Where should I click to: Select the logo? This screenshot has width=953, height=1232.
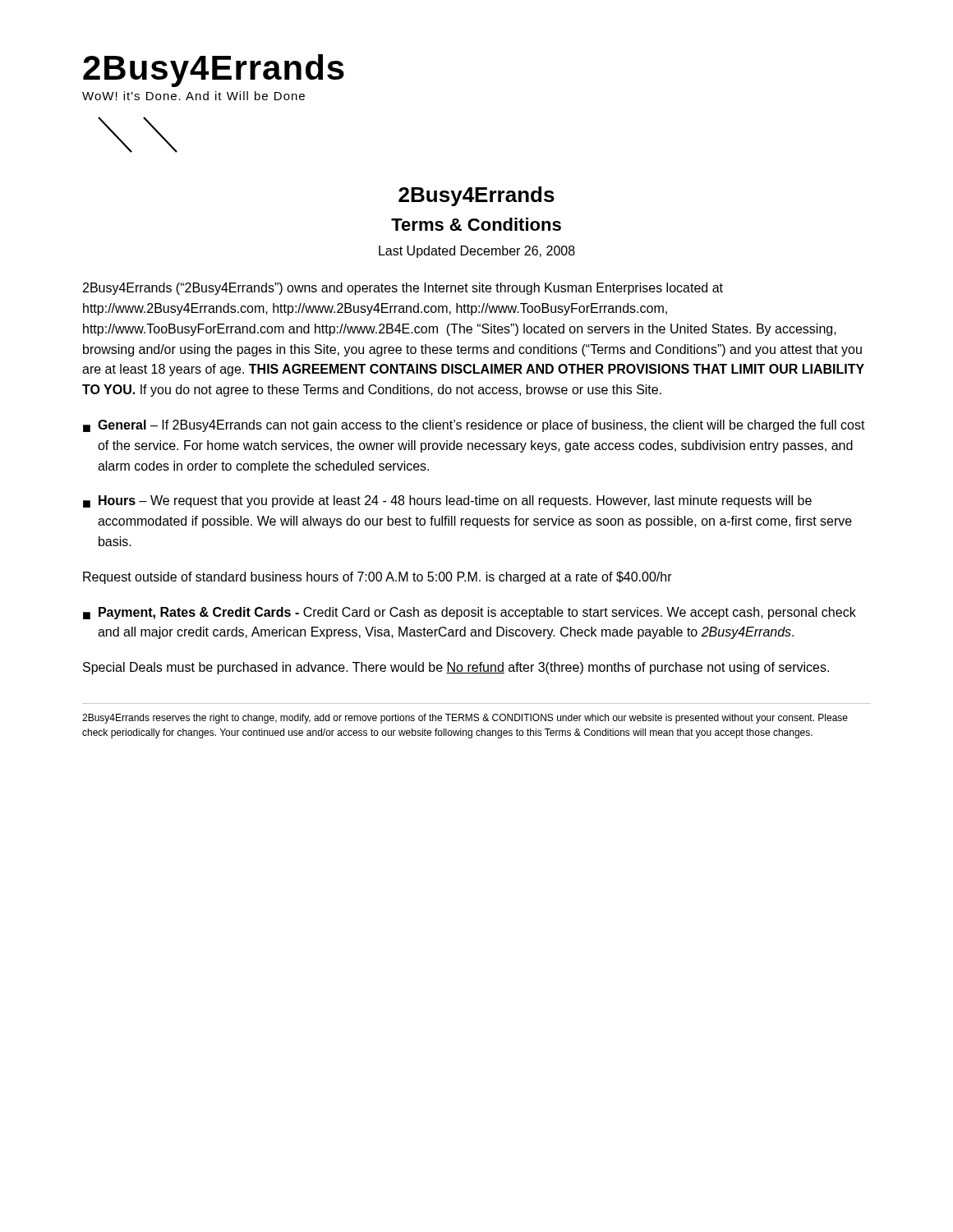pos(476,104)
